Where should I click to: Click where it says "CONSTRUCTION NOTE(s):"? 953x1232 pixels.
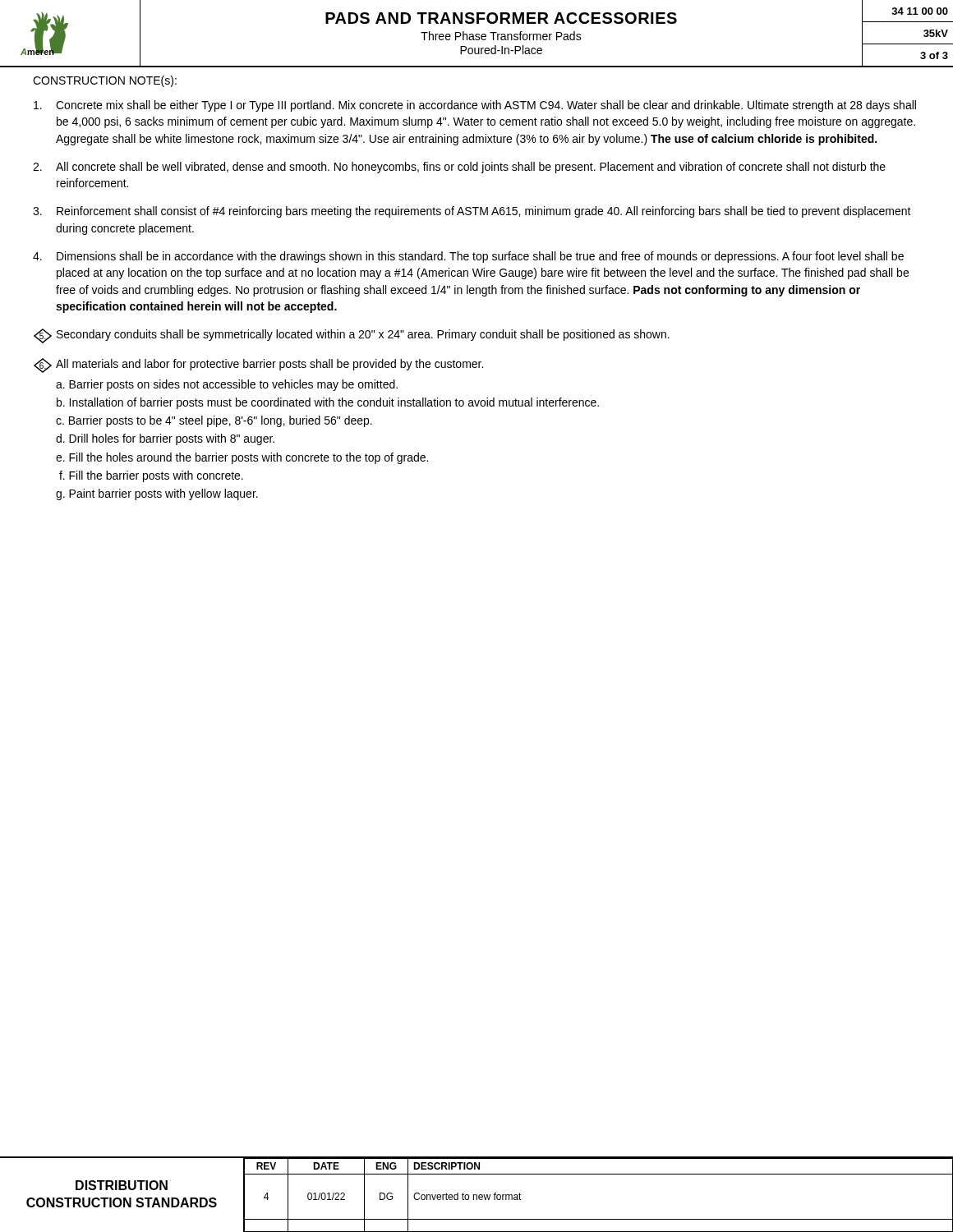105,81
